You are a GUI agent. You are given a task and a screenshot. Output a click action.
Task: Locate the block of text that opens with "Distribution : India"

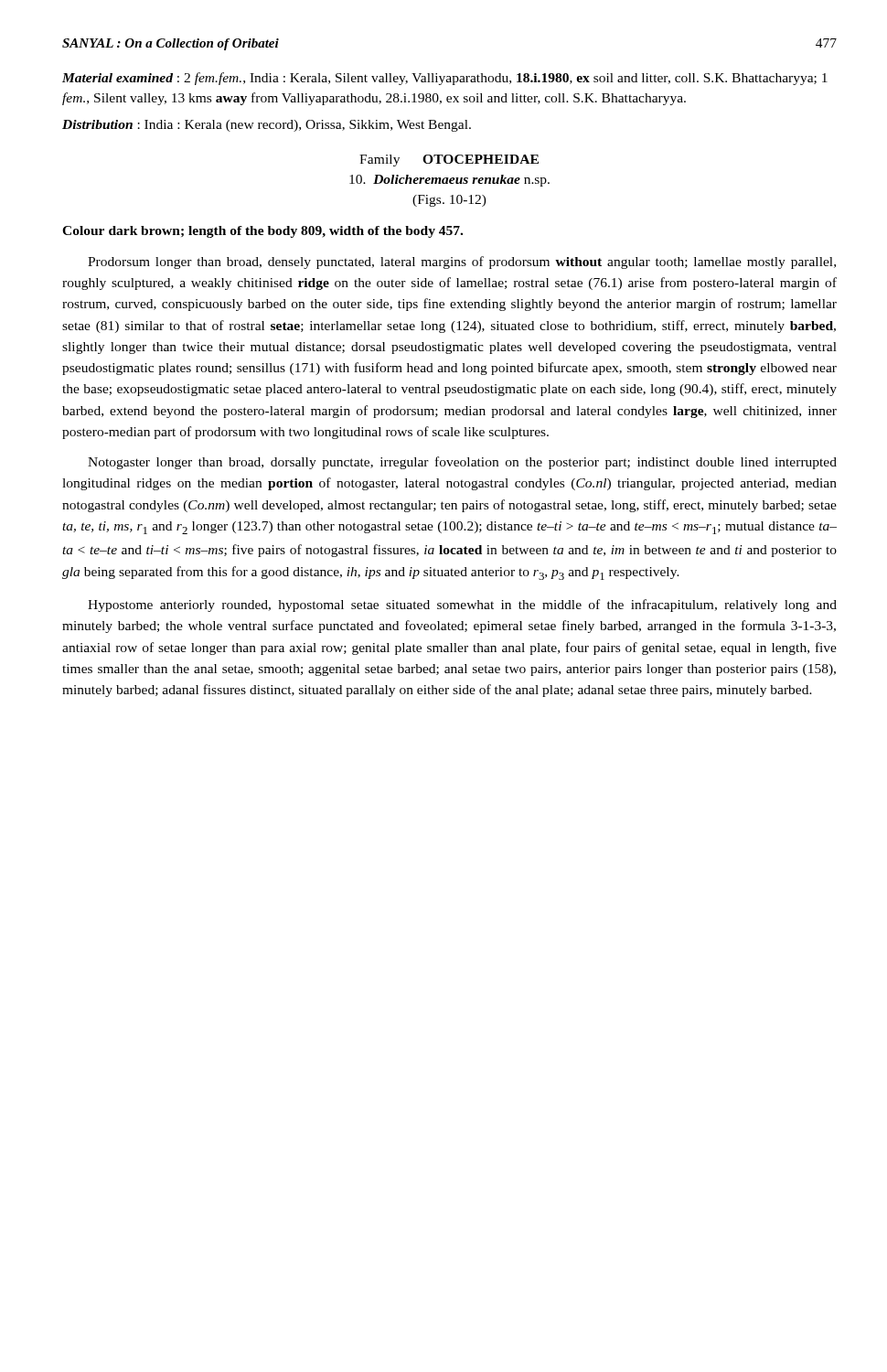point(267,124)
